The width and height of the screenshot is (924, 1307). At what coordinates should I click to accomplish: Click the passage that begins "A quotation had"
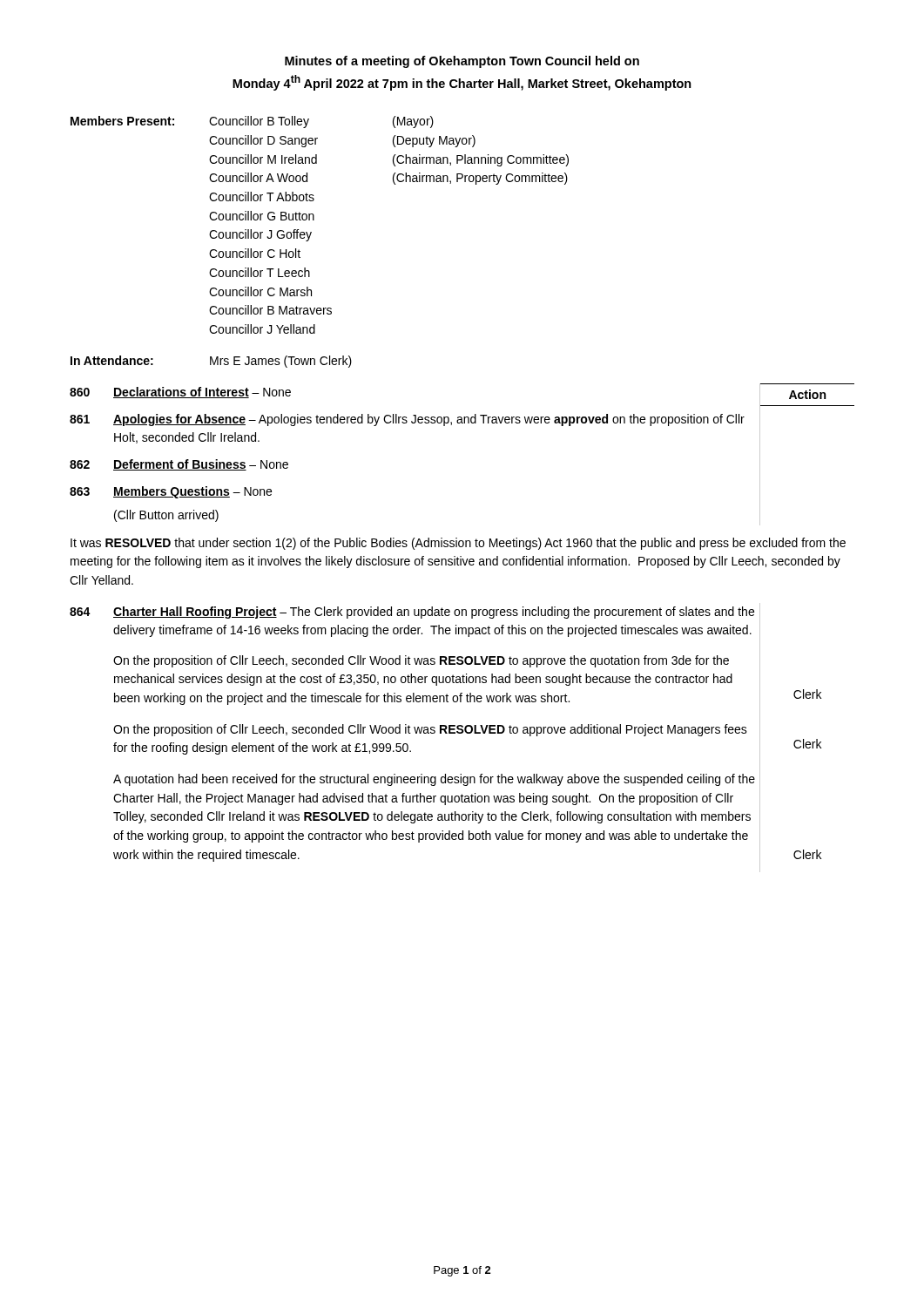coord(434,817)
